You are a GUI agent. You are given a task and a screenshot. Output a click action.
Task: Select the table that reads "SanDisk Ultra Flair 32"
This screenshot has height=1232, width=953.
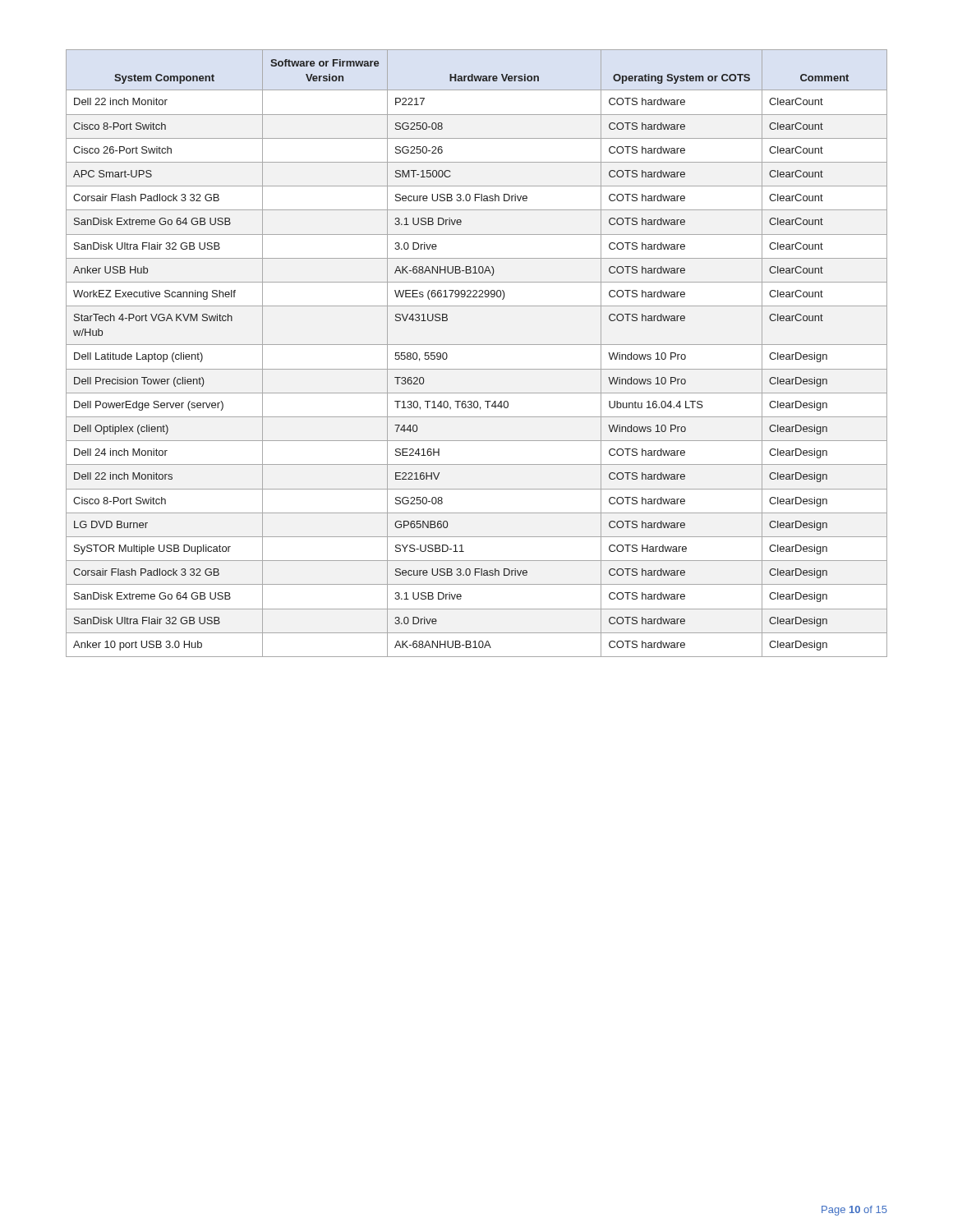tap(476, 353)
